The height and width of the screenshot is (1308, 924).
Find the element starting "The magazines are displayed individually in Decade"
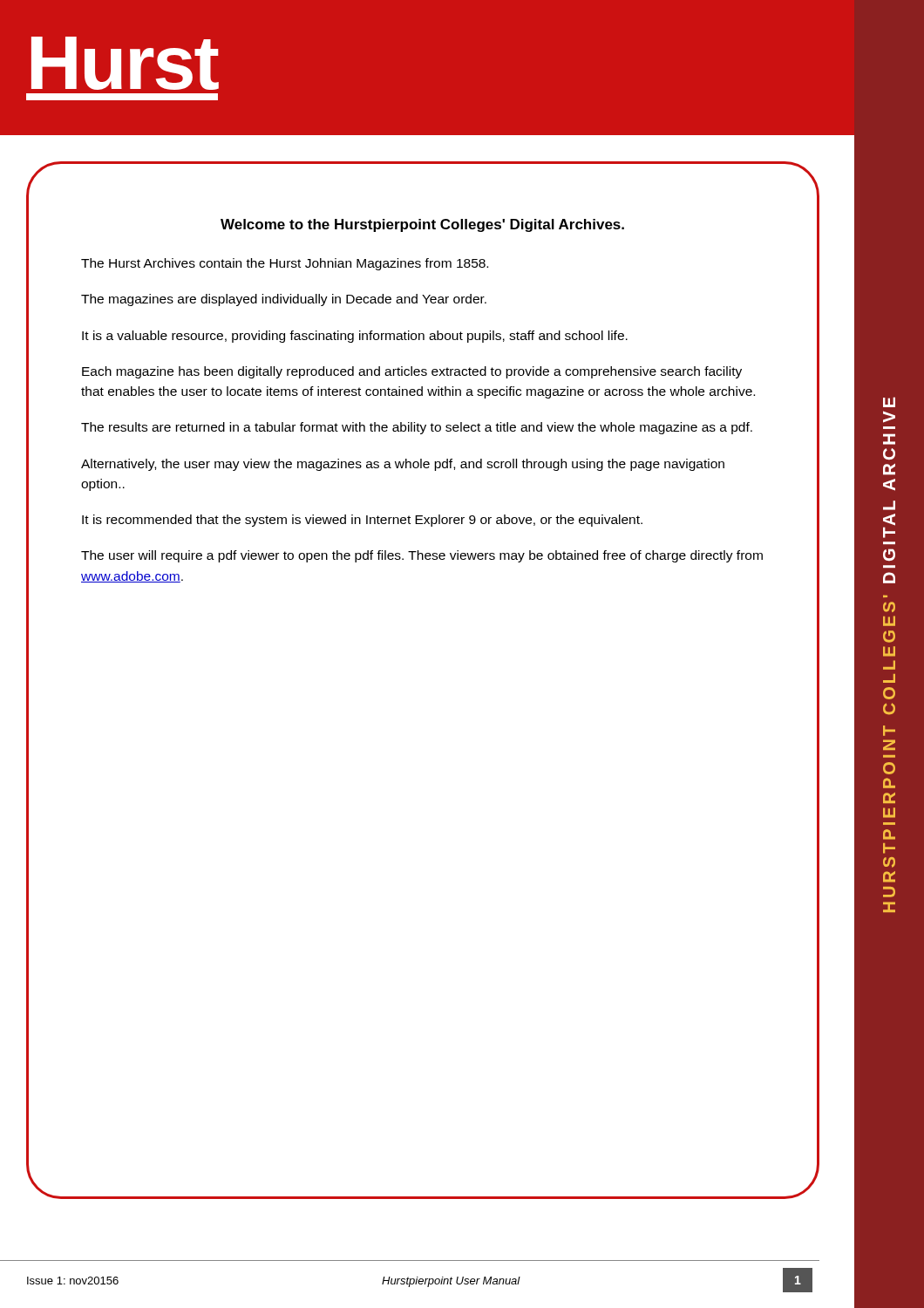[284, 299]
